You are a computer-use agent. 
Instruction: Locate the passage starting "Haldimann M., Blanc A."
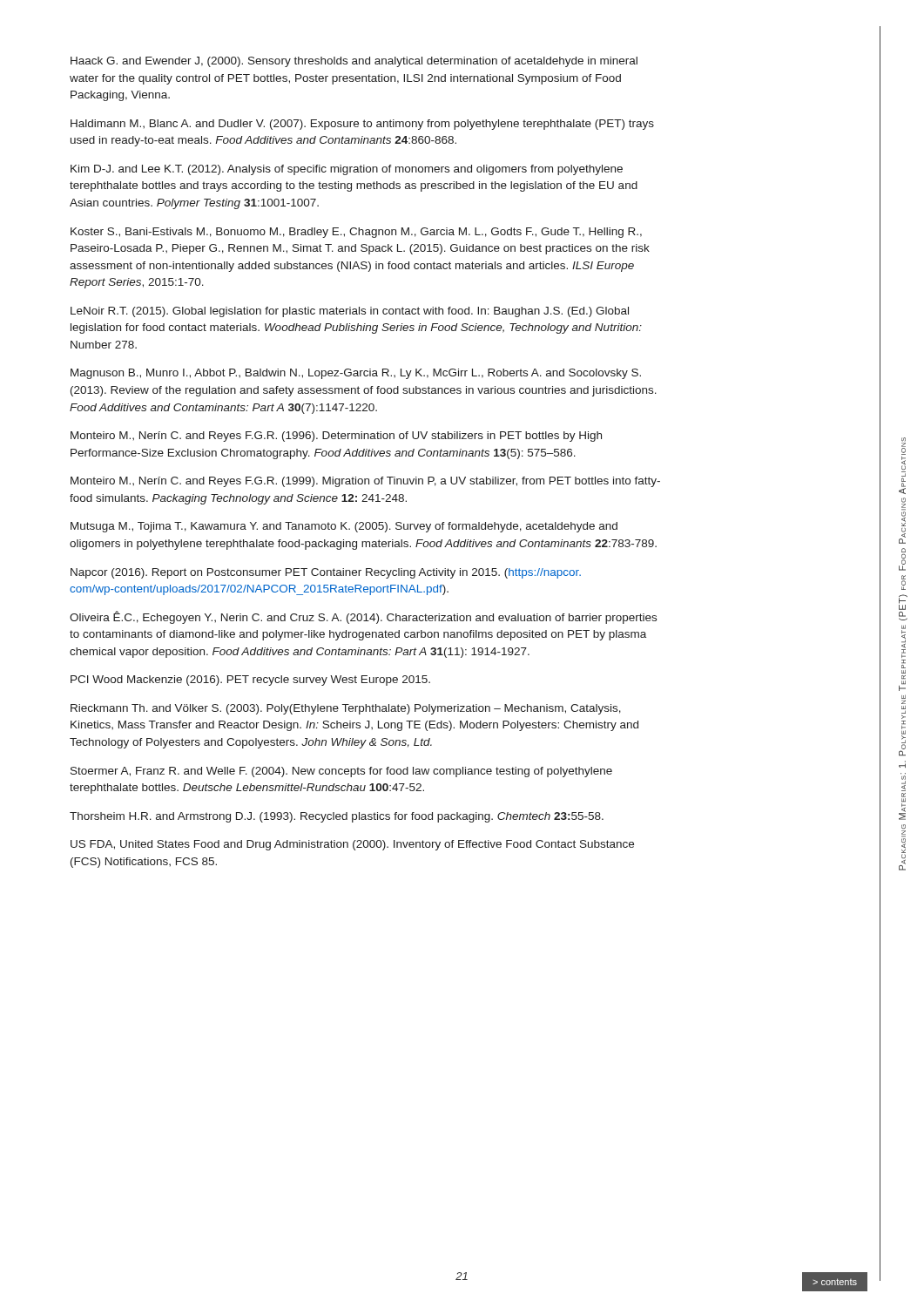pos(362,132)
